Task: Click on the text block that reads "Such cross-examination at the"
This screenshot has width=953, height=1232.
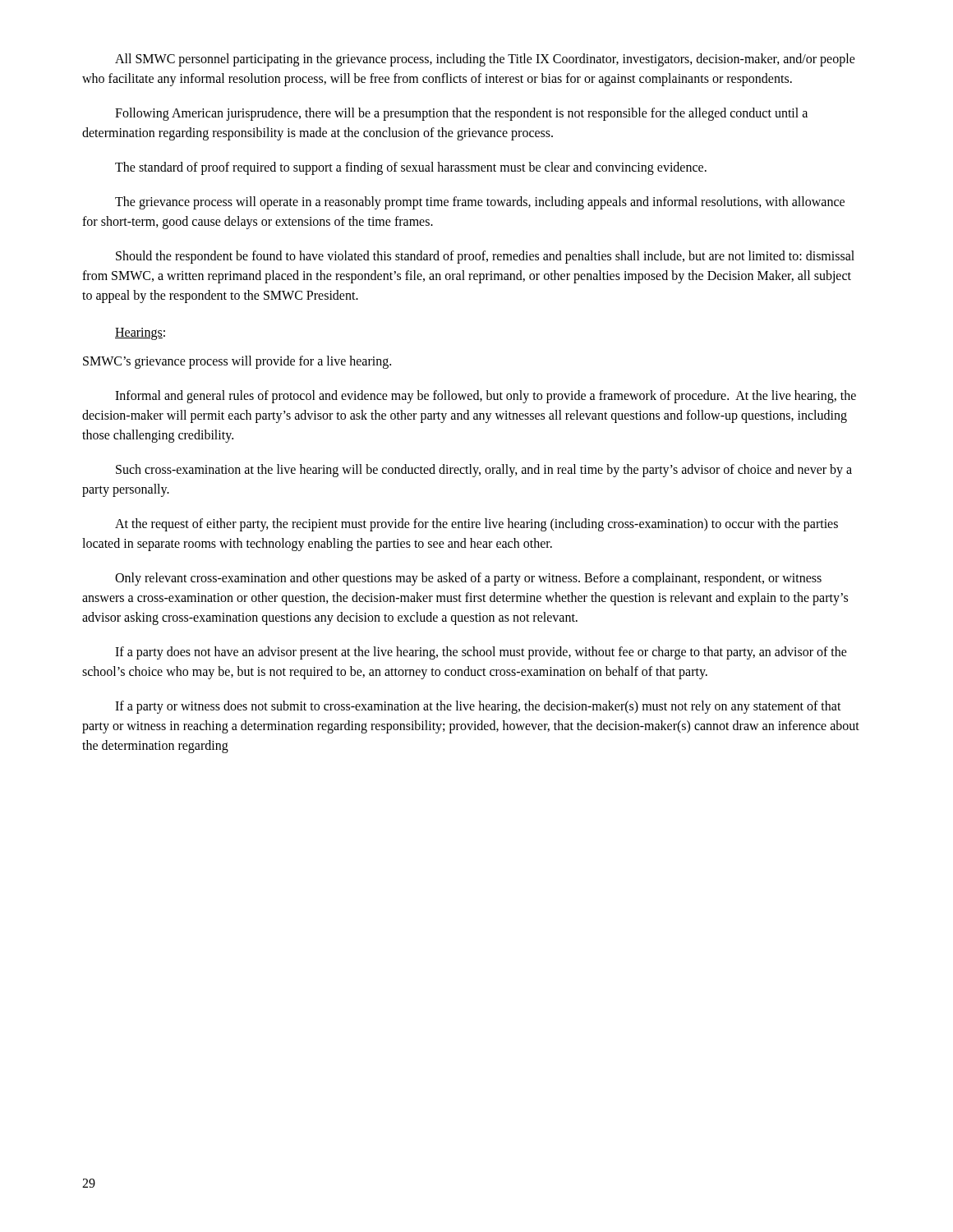Action: [472, 480]
